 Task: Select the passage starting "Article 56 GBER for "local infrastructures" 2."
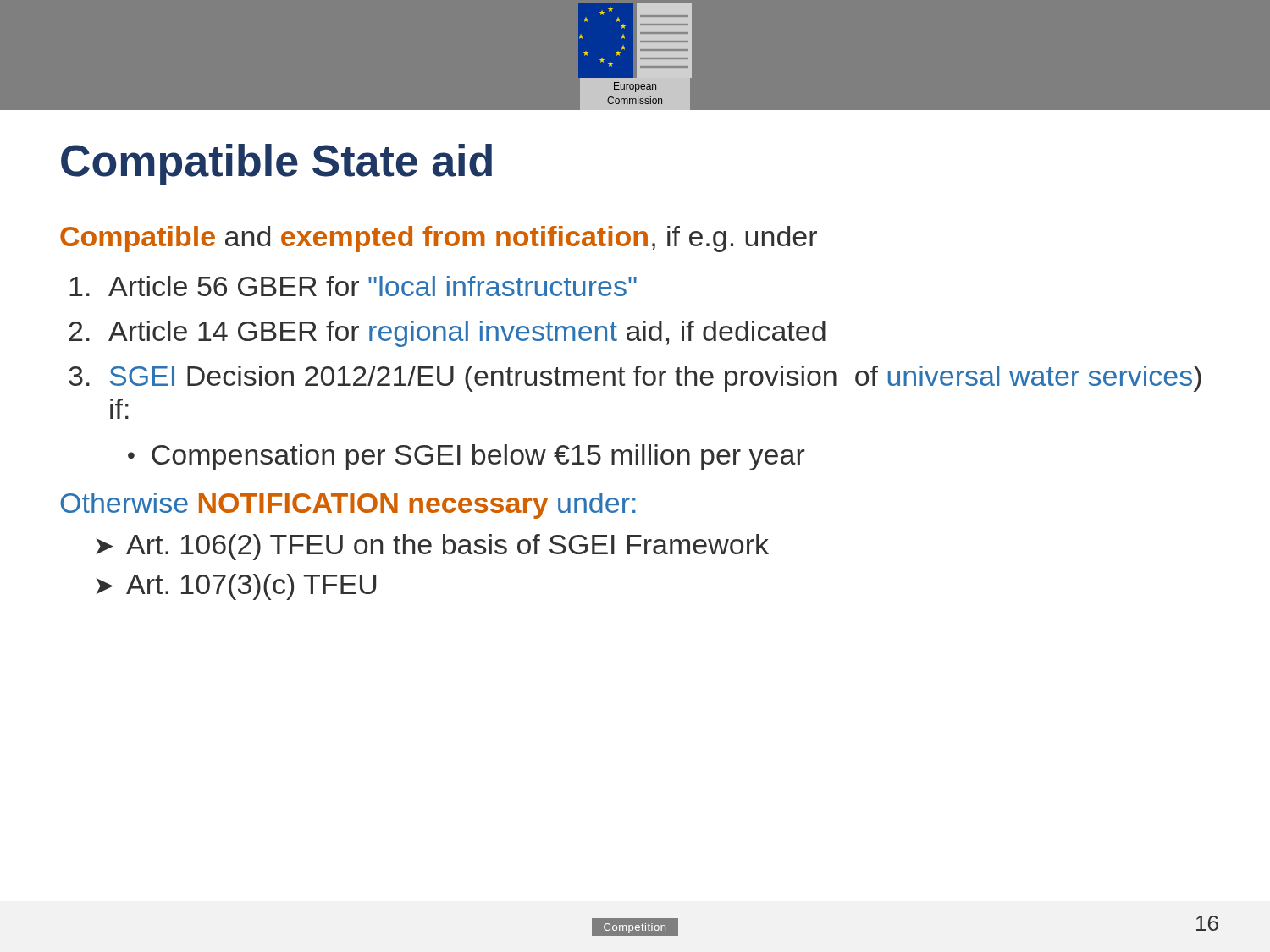635,348
